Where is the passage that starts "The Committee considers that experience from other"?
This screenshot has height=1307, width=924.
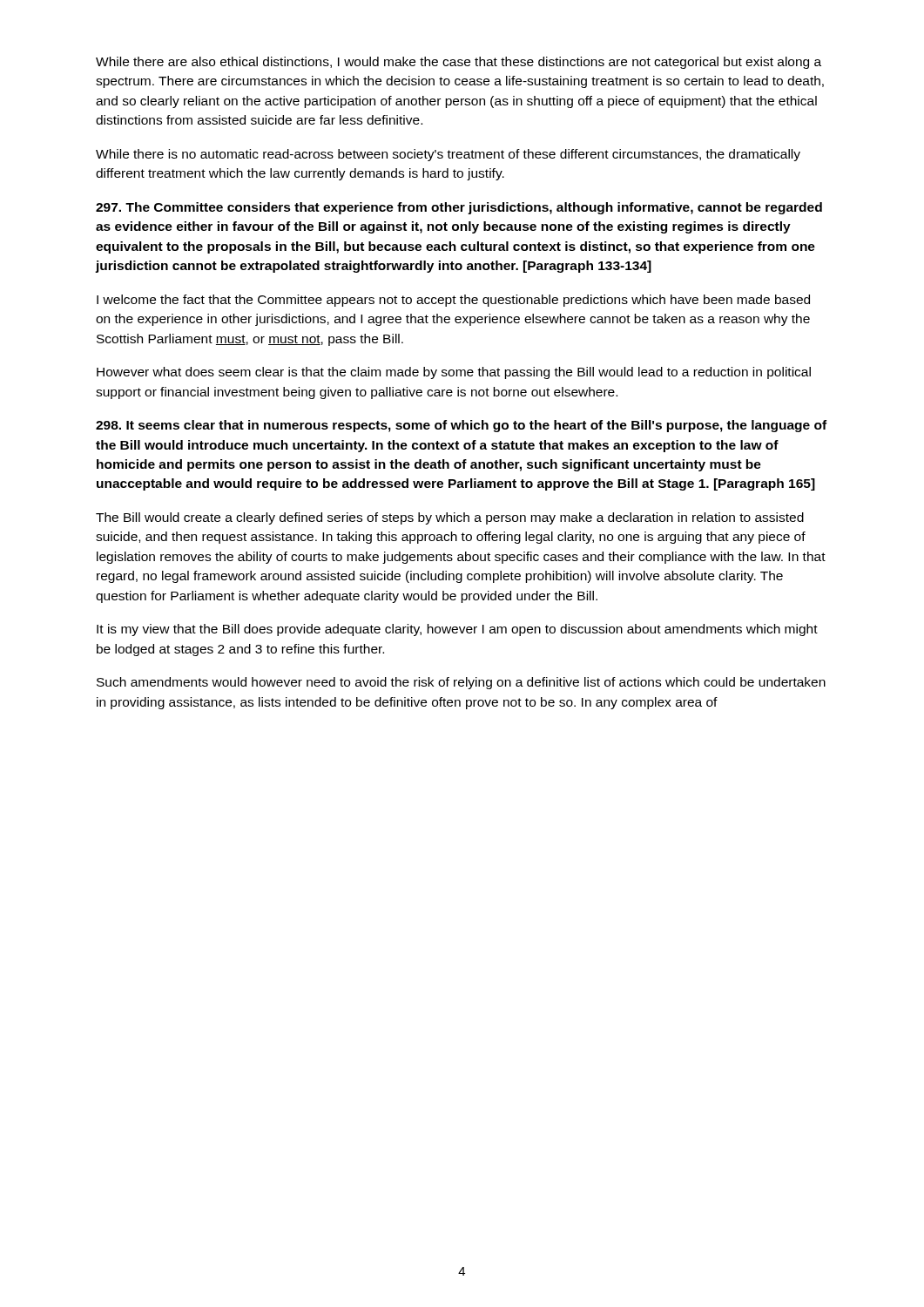click(x=459, y=236)
